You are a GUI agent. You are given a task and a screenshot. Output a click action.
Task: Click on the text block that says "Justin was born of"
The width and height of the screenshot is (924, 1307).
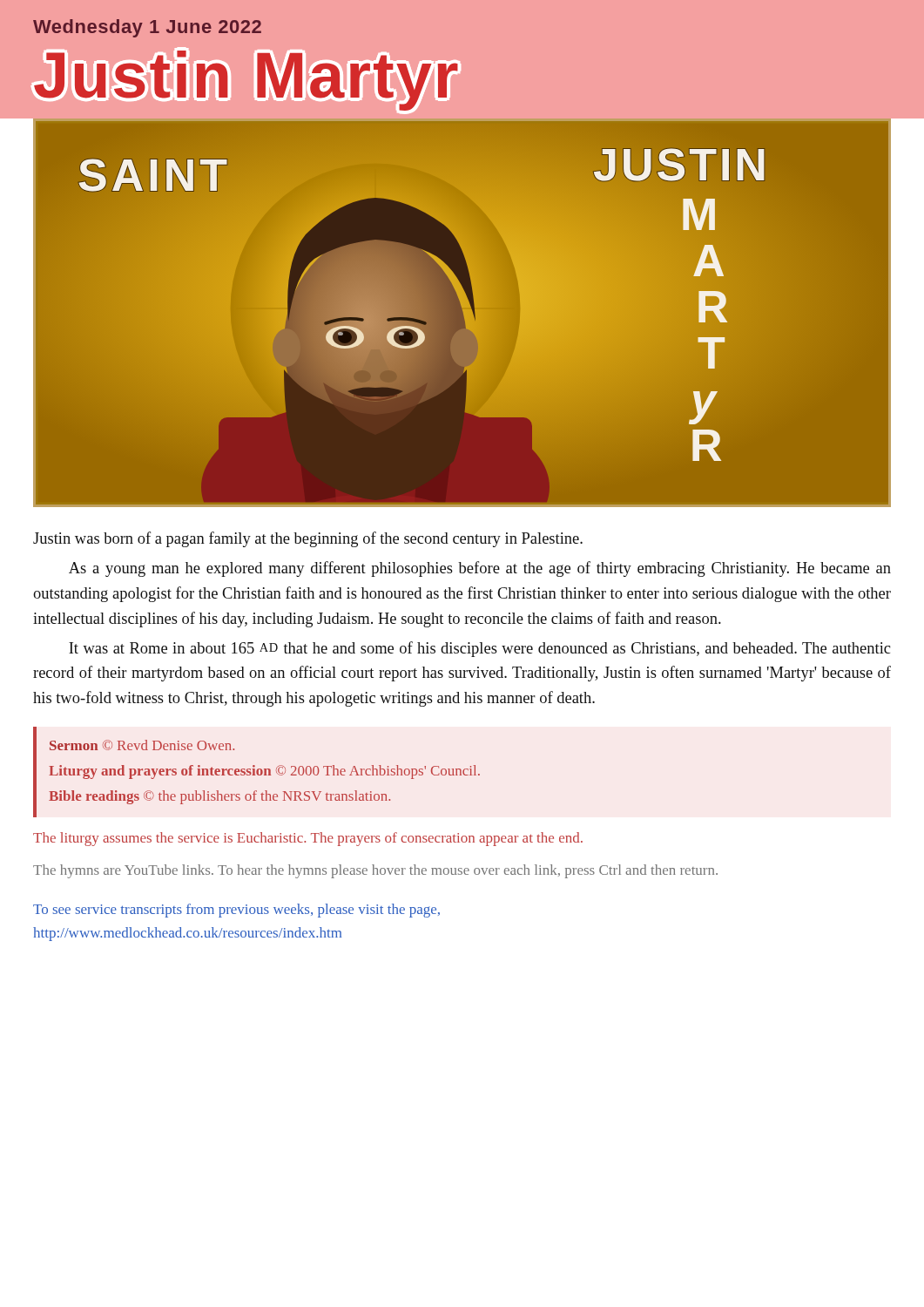pyautogui.click(x=462, y=619)
